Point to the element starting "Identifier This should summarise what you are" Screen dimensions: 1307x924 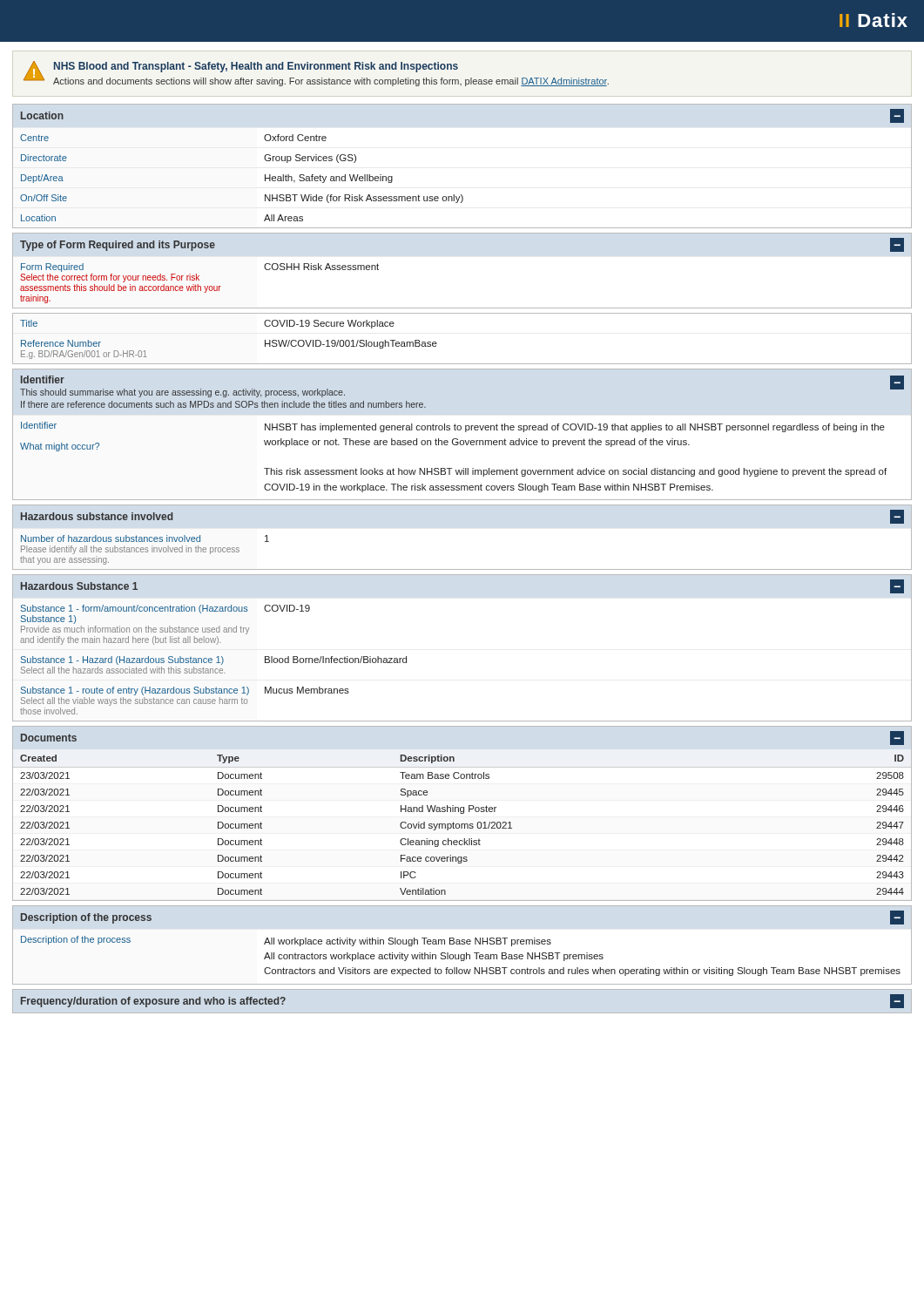(462, 434)
